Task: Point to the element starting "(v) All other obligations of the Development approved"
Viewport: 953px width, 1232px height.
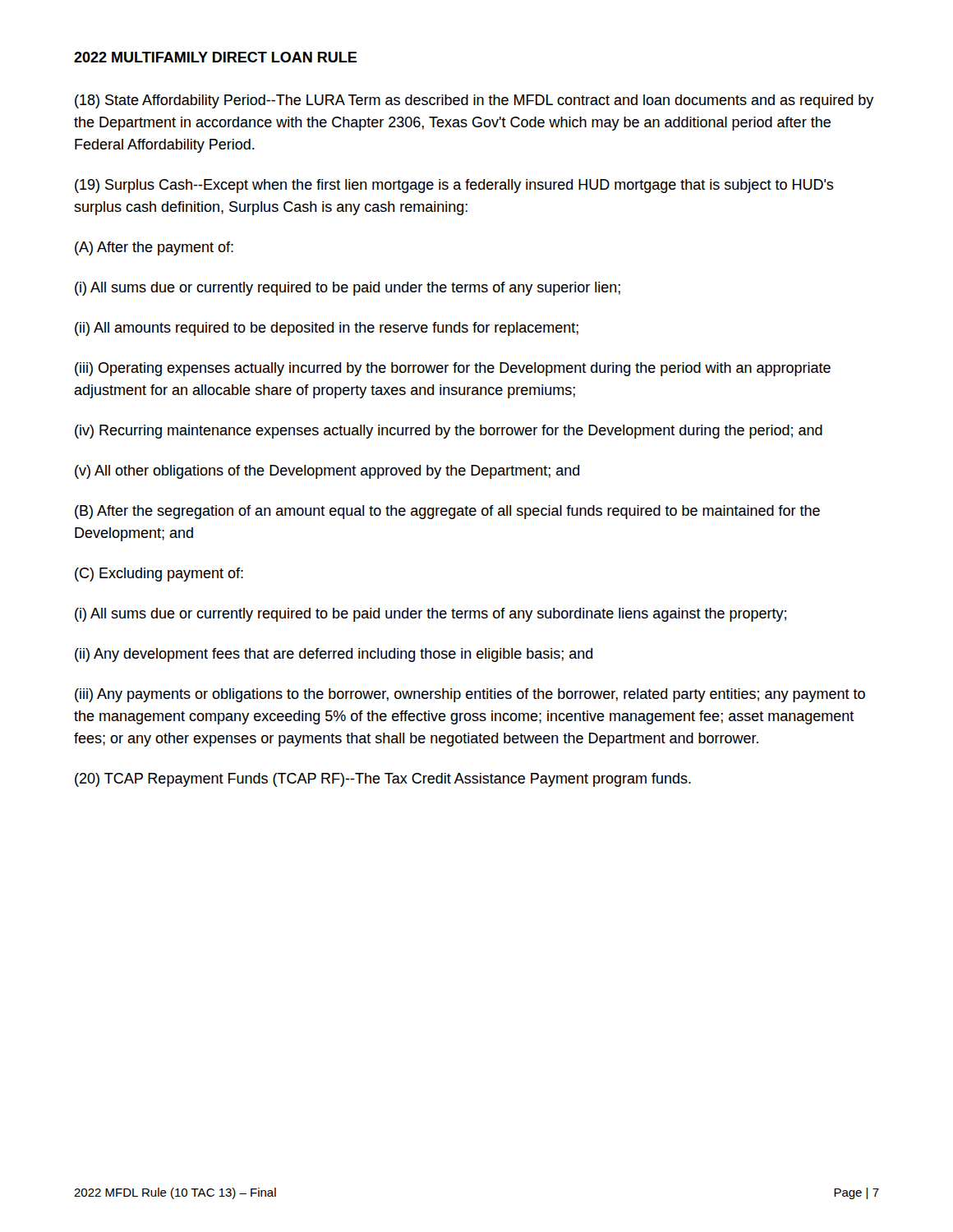Action: (x=327, y=471)
